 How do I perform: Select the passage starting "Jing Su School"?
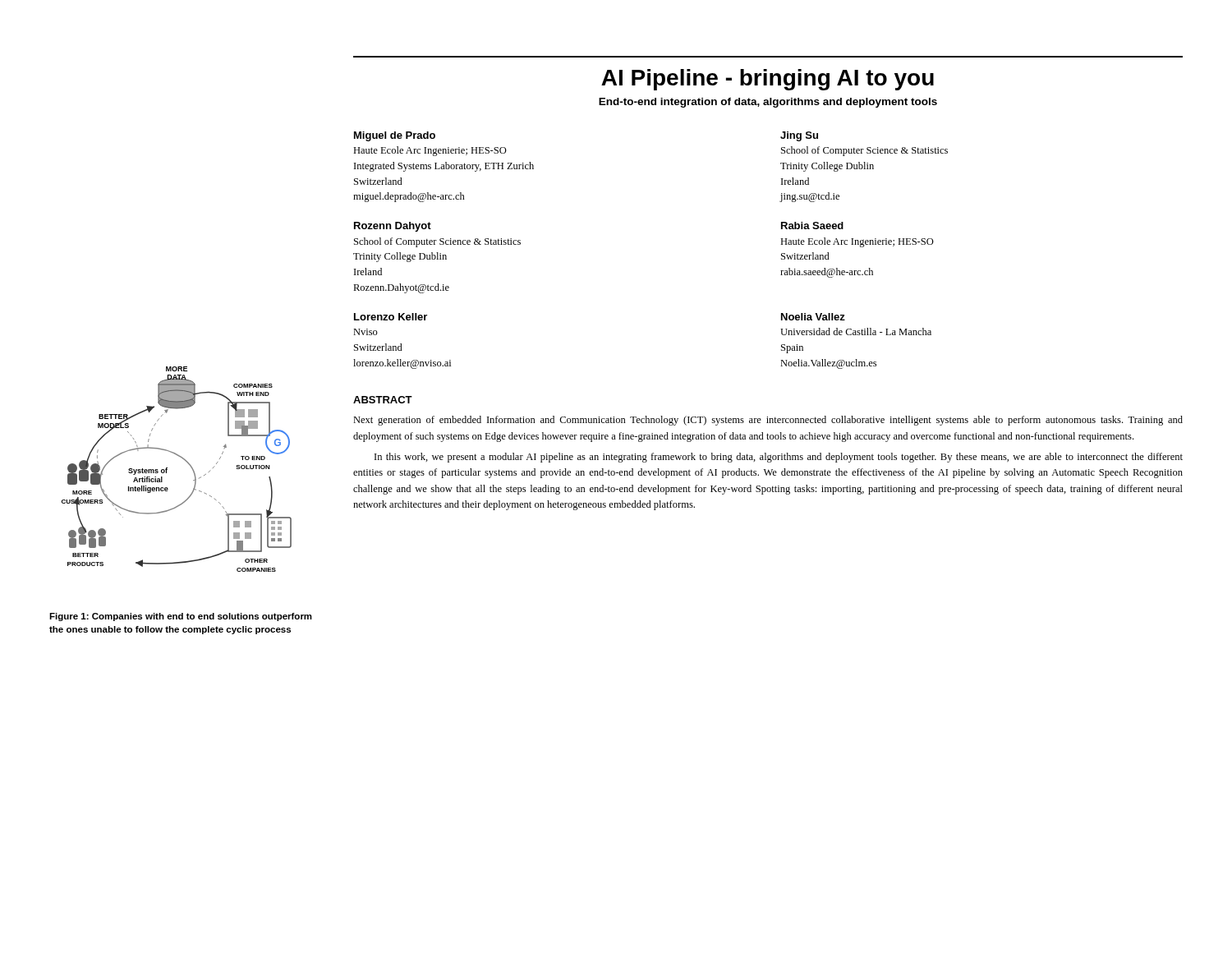[x=799, y=136]
